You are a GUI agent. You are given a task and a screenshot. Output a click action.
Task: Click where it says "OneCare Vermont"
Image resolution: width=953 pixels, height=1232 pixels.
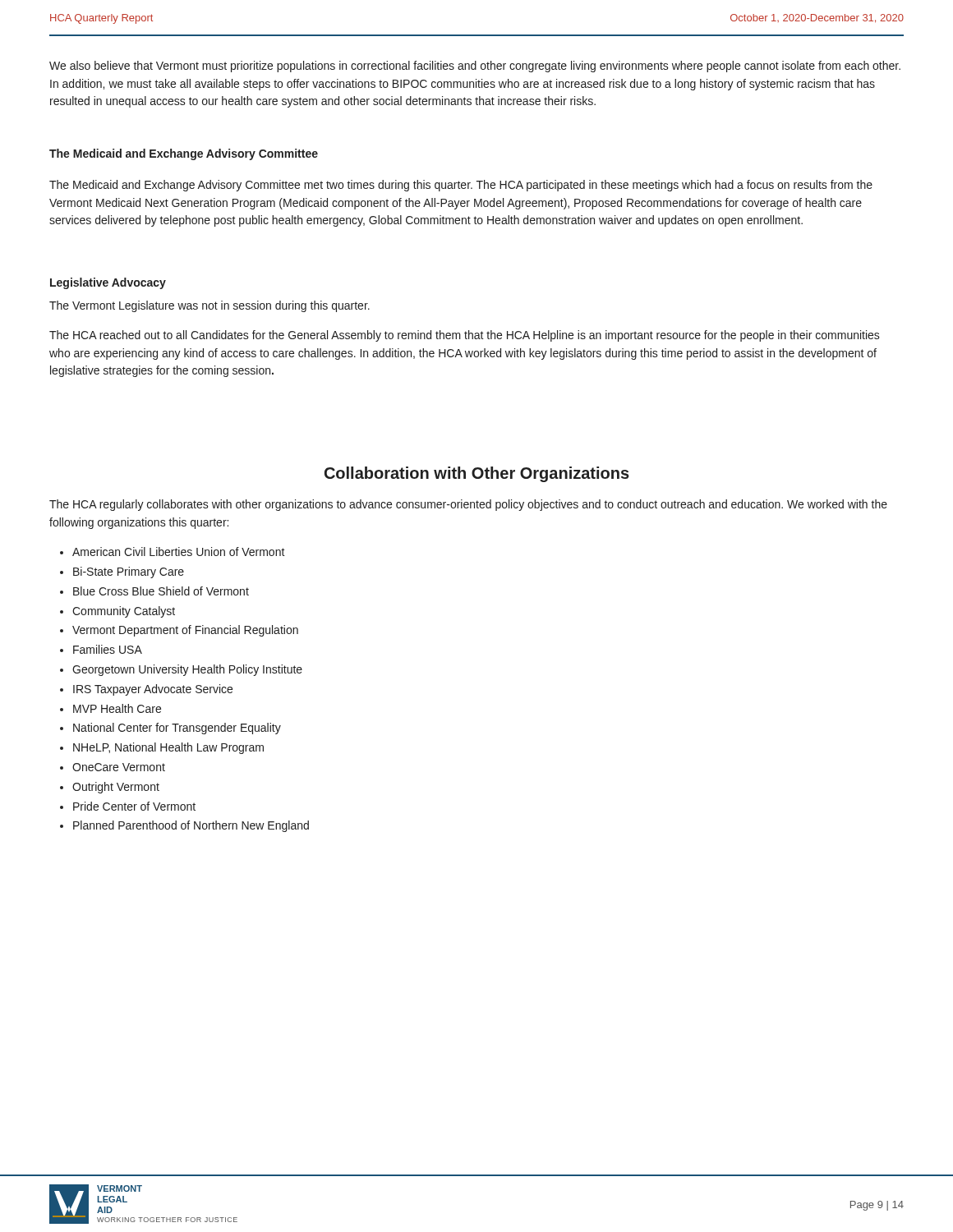click(x=119, y=767)
